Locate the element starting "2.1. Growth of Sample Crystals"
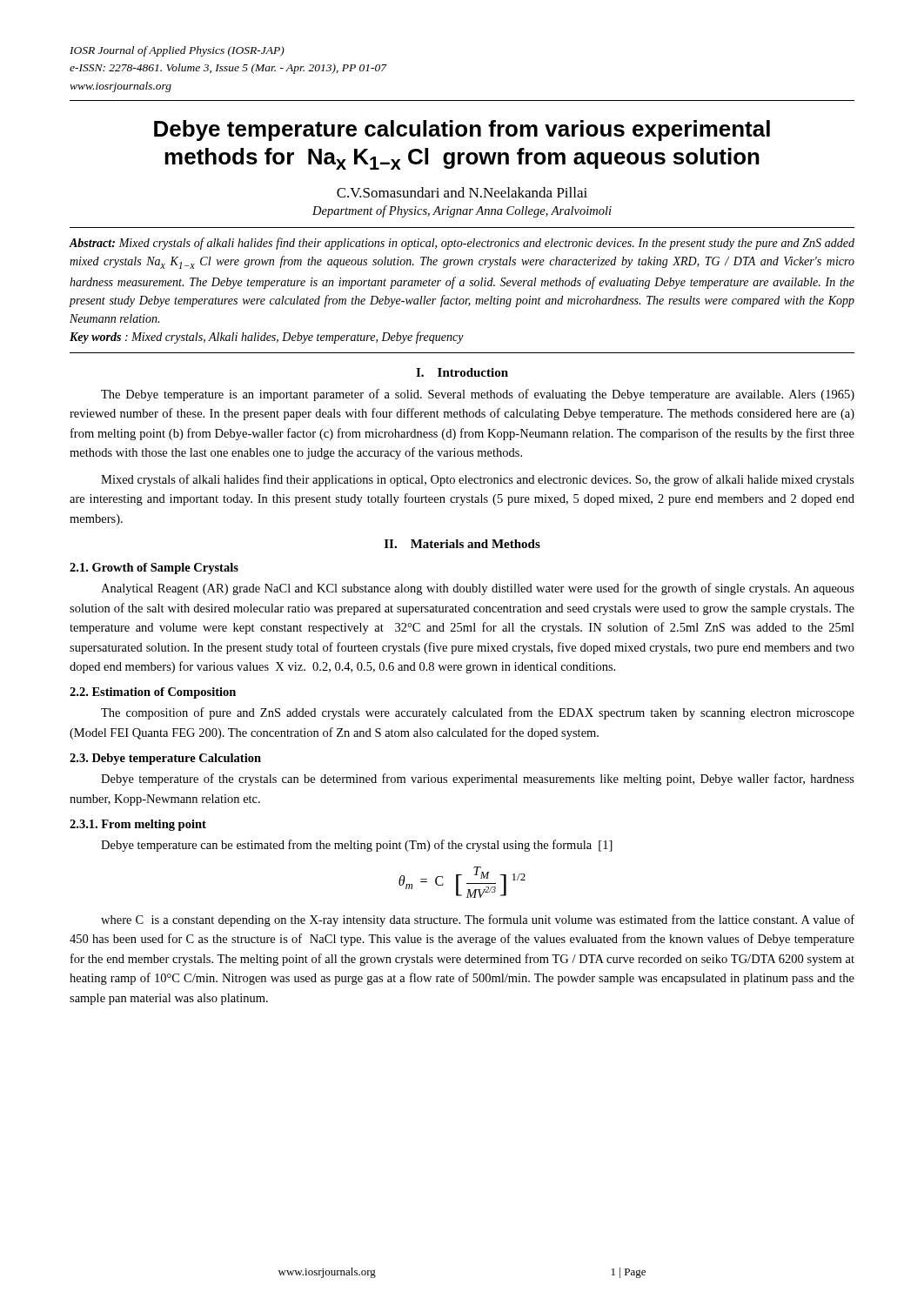Image resolution: width=924 pixels, height=1305 pixels. [x=154, y=567]
